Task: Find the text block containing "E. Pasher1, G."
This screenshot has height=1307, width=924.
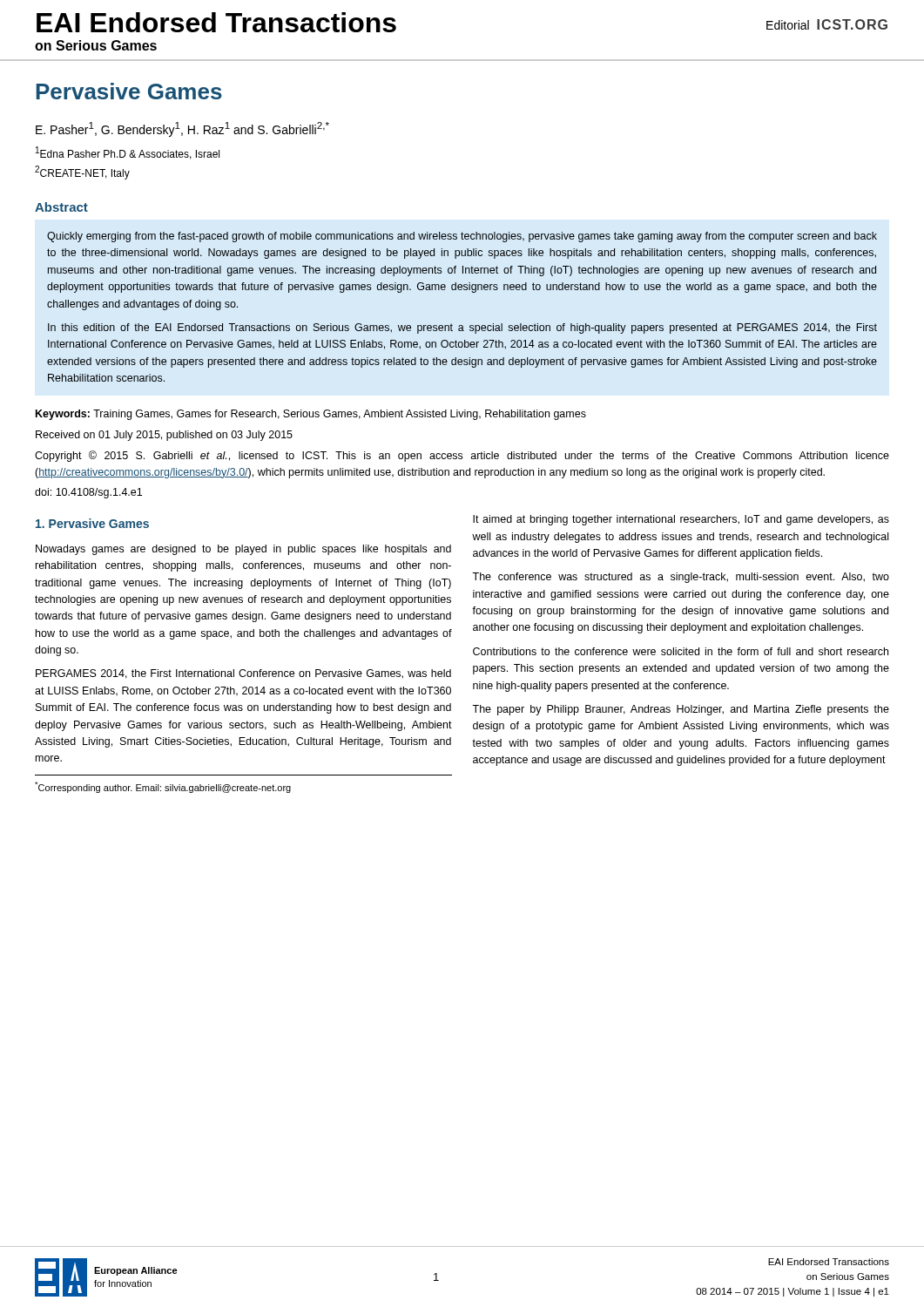Action: point(182,128)
